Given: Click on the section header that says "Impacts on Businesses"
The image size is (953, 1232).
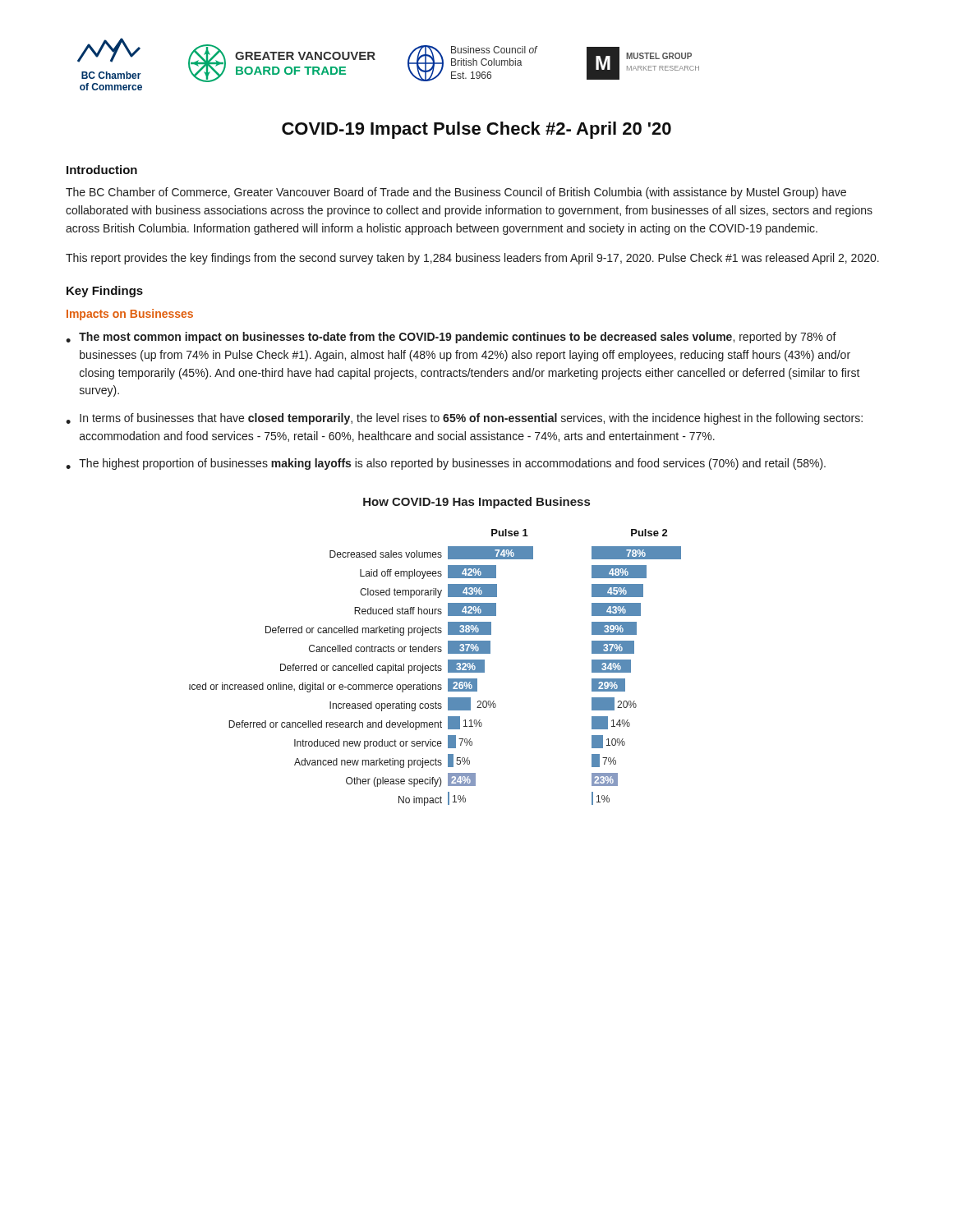Looking at the screenshot, I should [130, 314].
